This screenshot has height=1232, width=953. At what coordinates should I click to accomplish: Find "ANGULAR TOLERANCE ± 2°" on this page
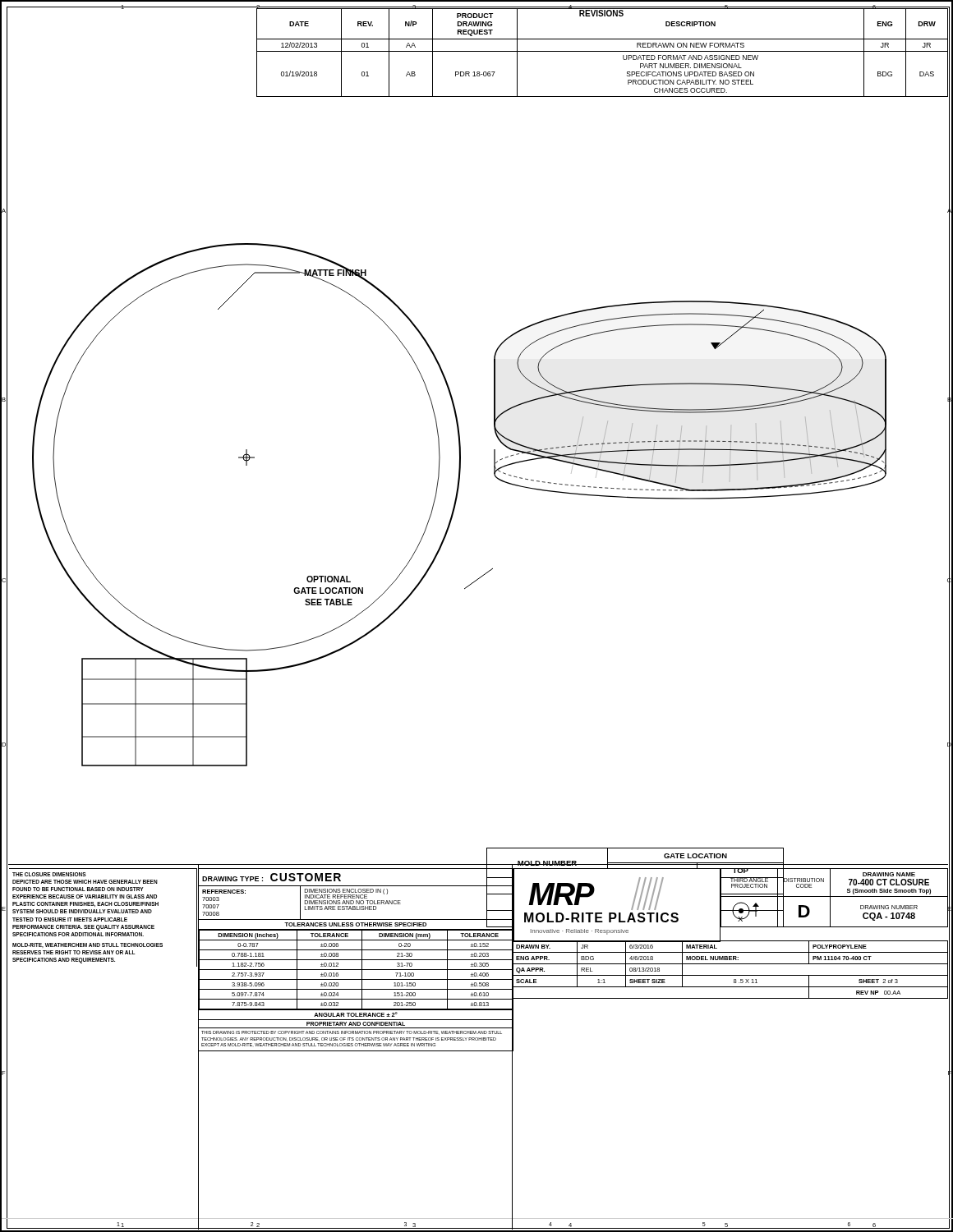pos(356,1015)
